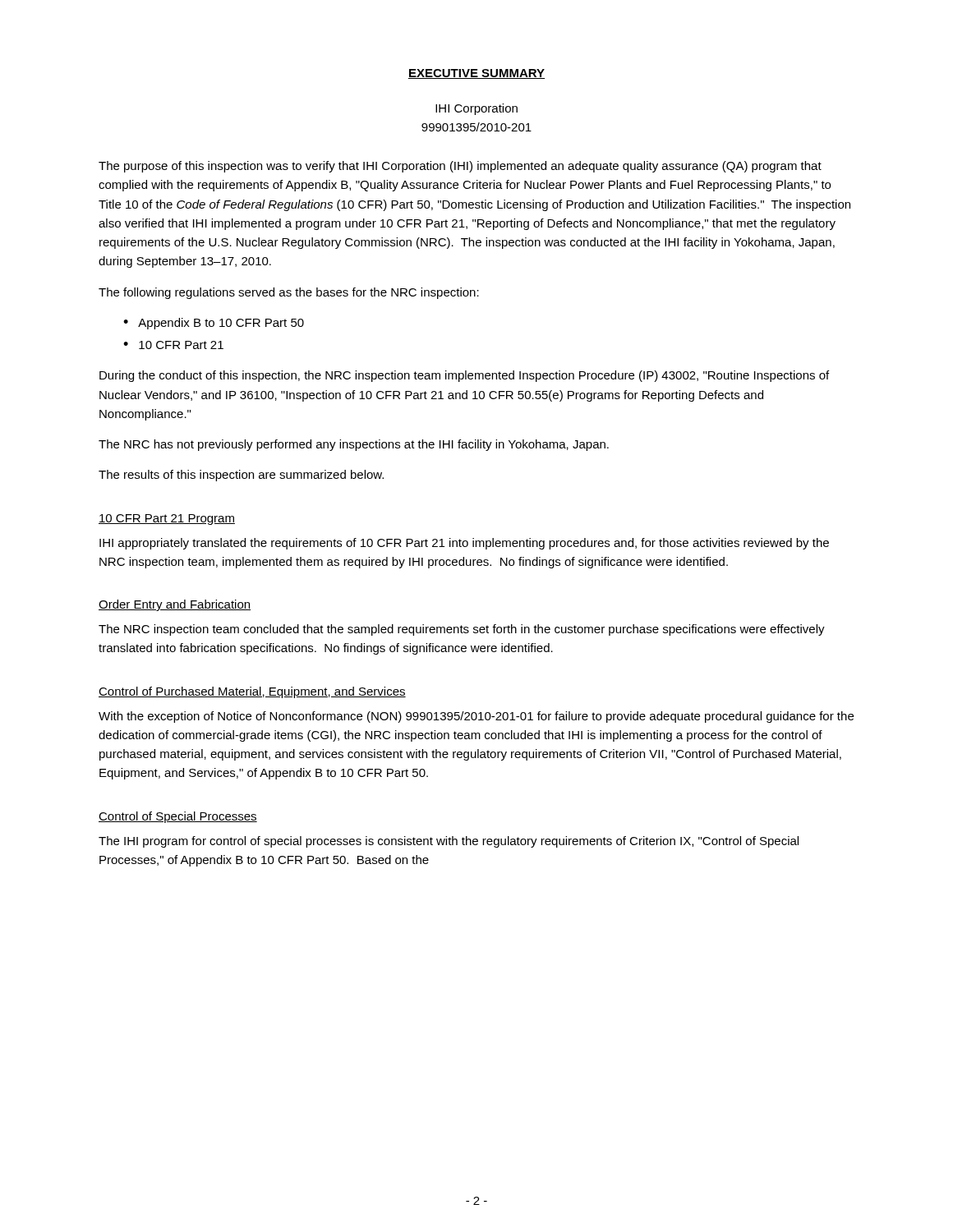This screenshot has width=953, height=1232.
Task: Find the text block that reads "The results of this inspection are"
Action: [242, 475]
